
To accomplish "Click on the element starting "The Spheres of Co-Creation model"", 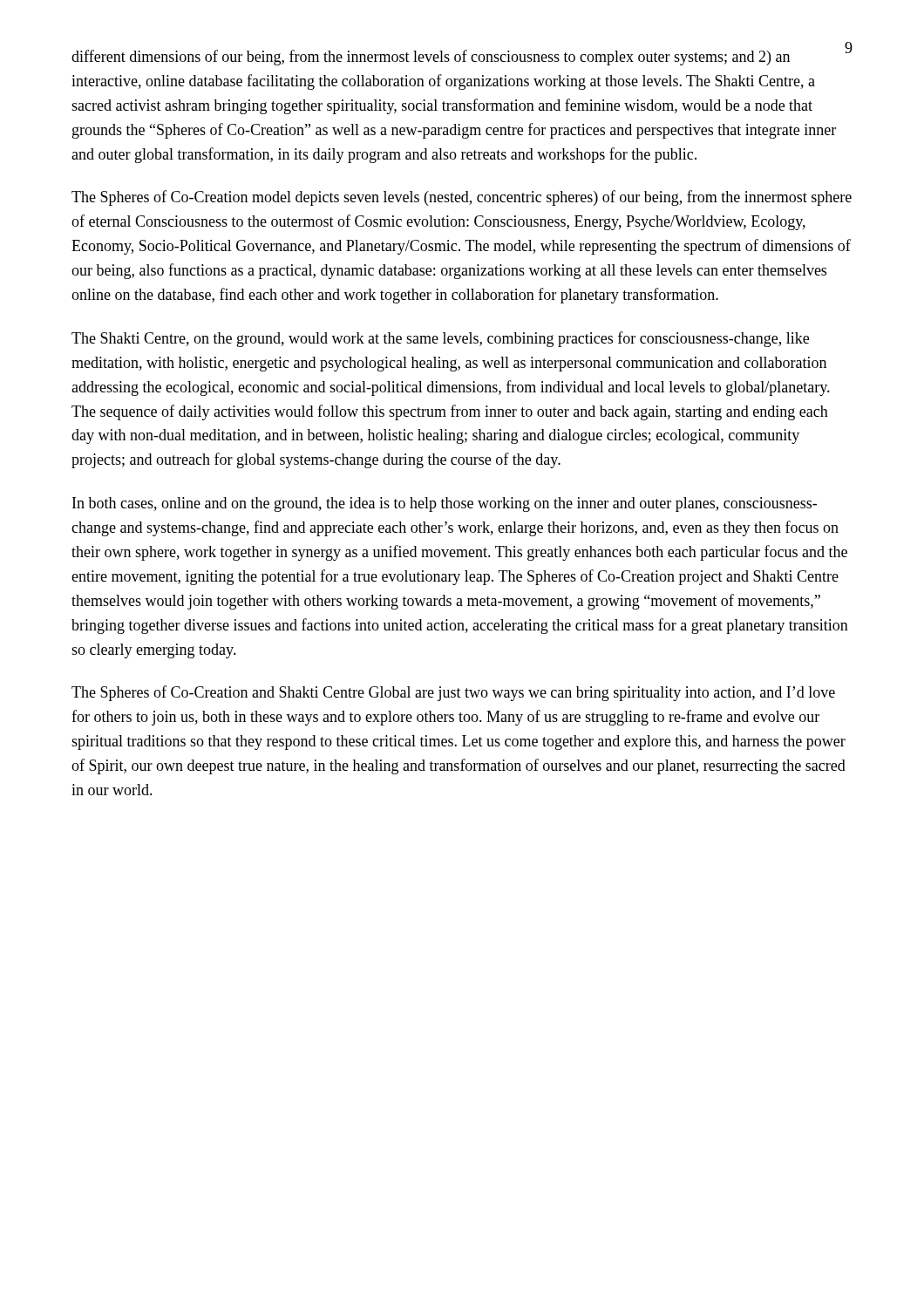I will 462,247.
